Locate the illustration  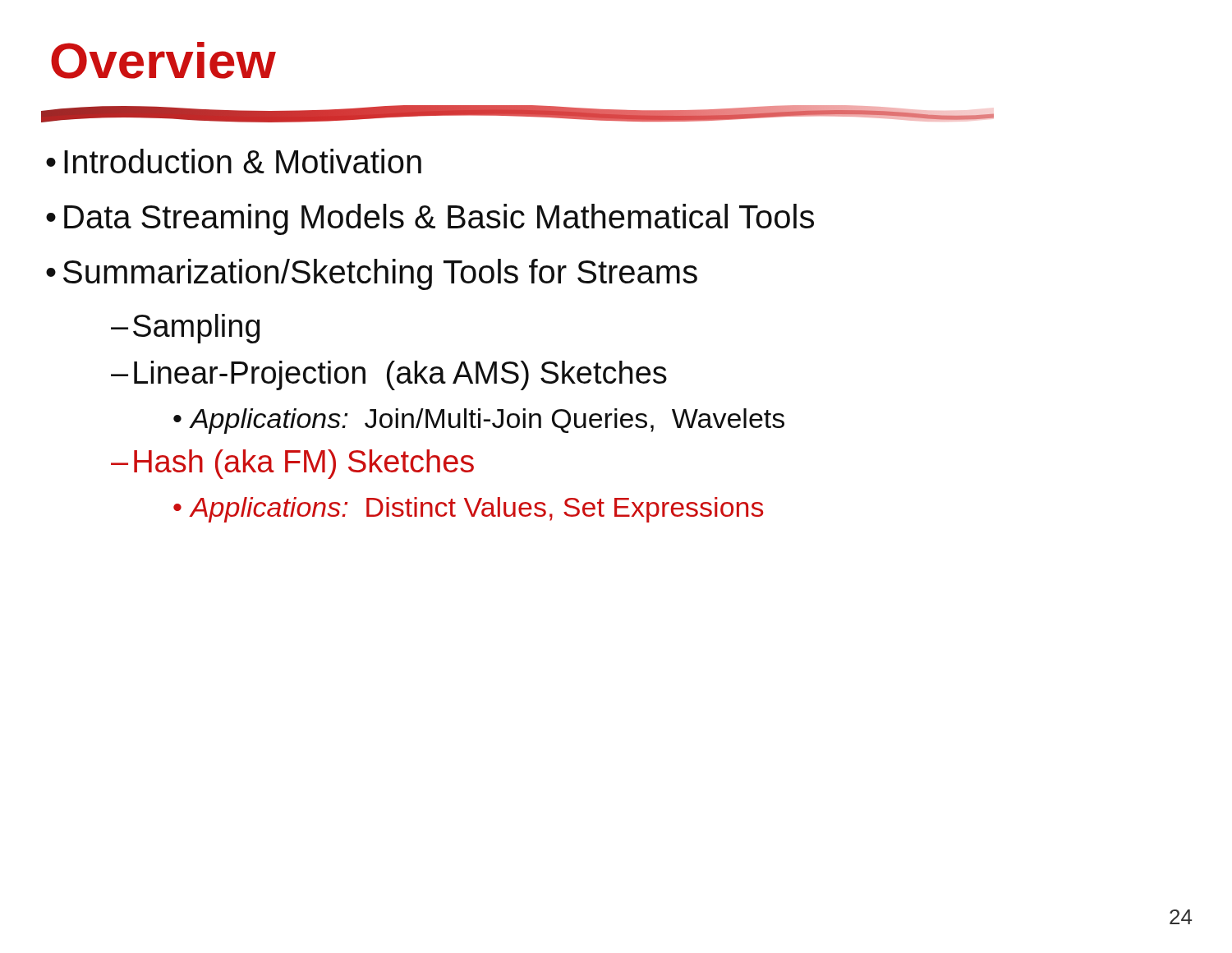(517, 114)
